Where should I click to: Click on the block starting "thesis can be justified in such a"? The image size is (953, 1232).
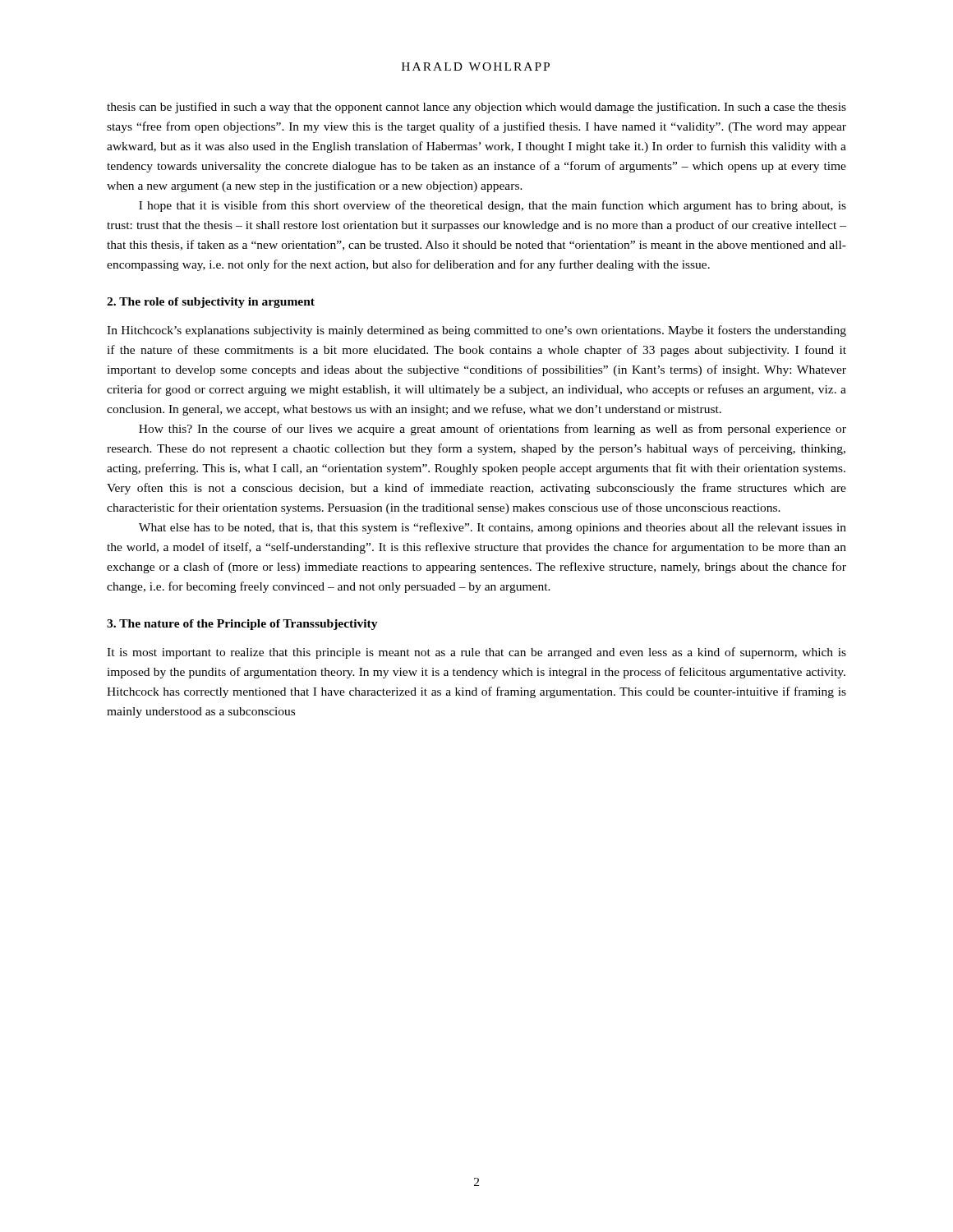coord(476,186)
